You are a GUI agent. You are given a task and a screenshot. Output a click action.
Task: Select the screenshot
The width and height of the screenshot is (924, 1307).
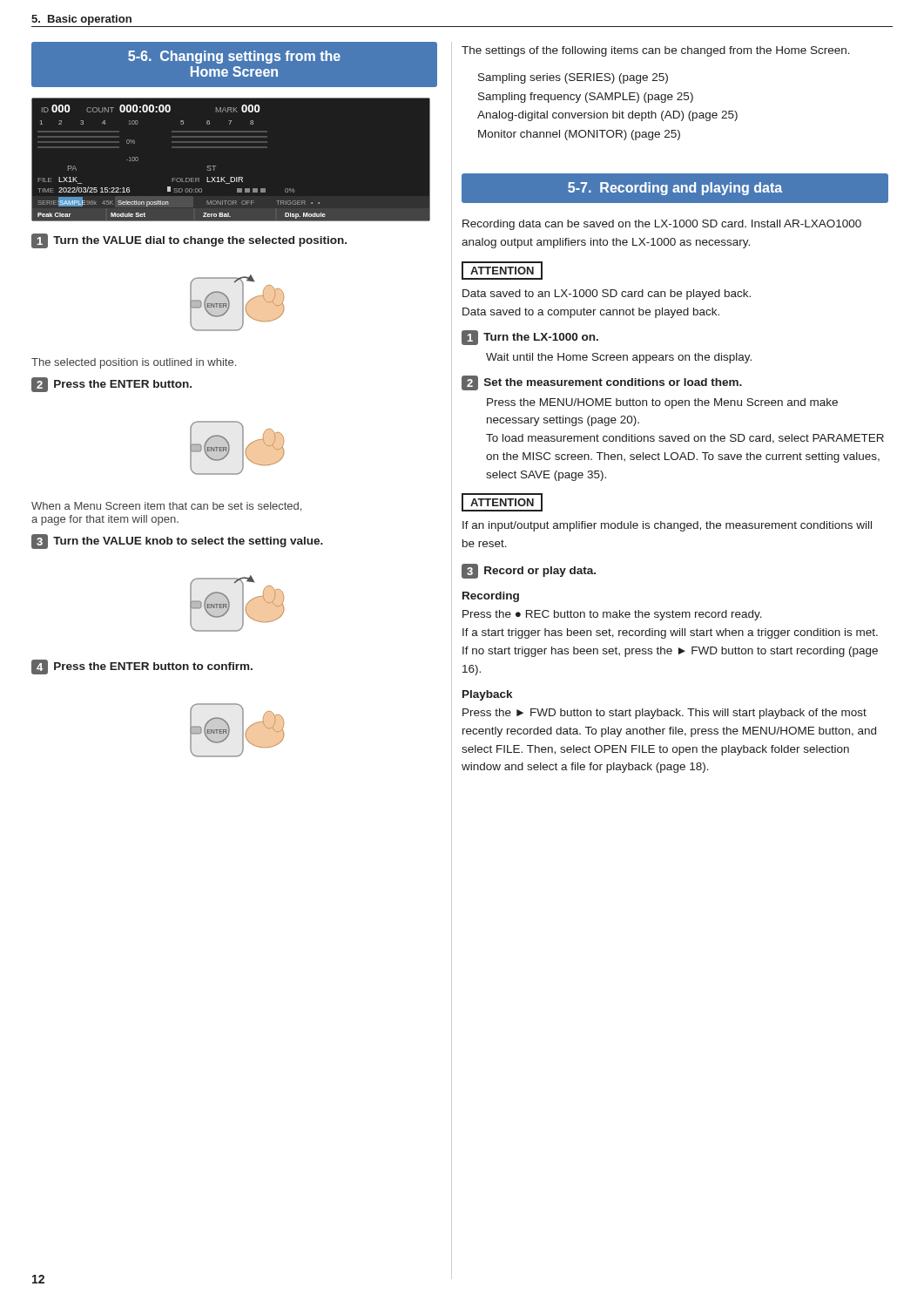234,159
